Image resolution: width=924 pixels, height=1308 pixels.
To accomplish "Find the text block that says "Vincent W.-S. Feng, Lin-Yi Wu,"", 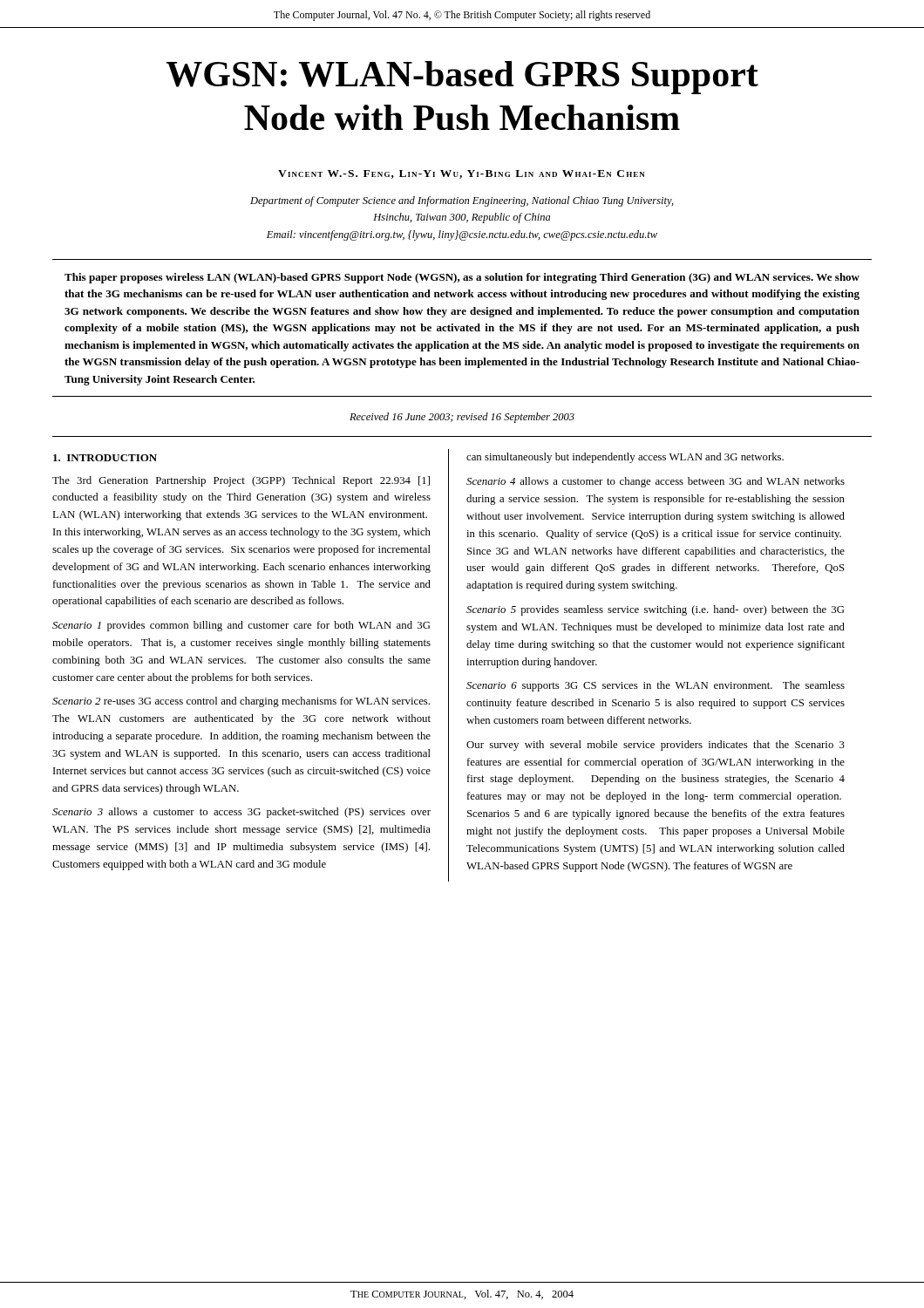I will (x=462, y=173).
